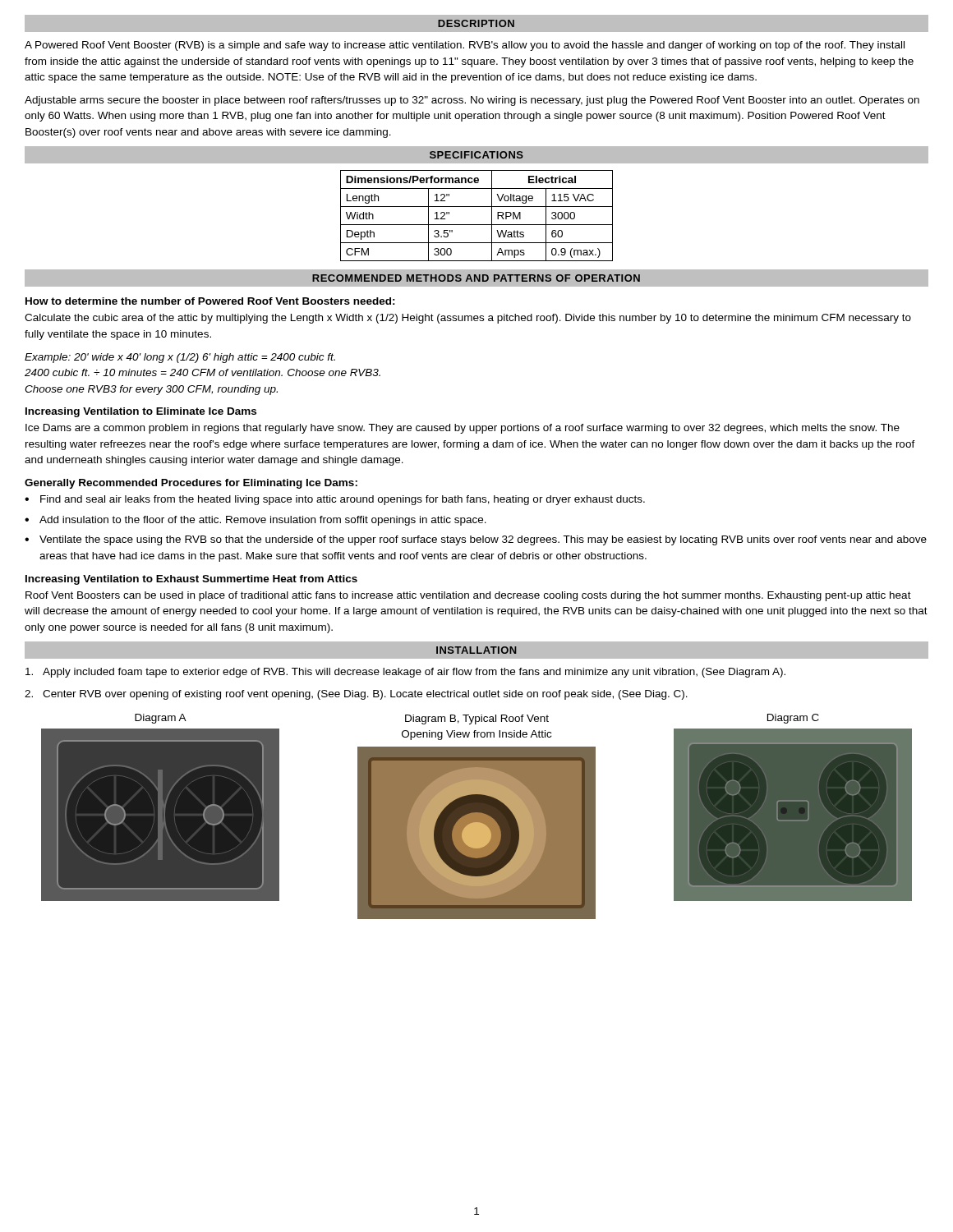Select a table
This screenshot has height=1232, width=953.
476,216
